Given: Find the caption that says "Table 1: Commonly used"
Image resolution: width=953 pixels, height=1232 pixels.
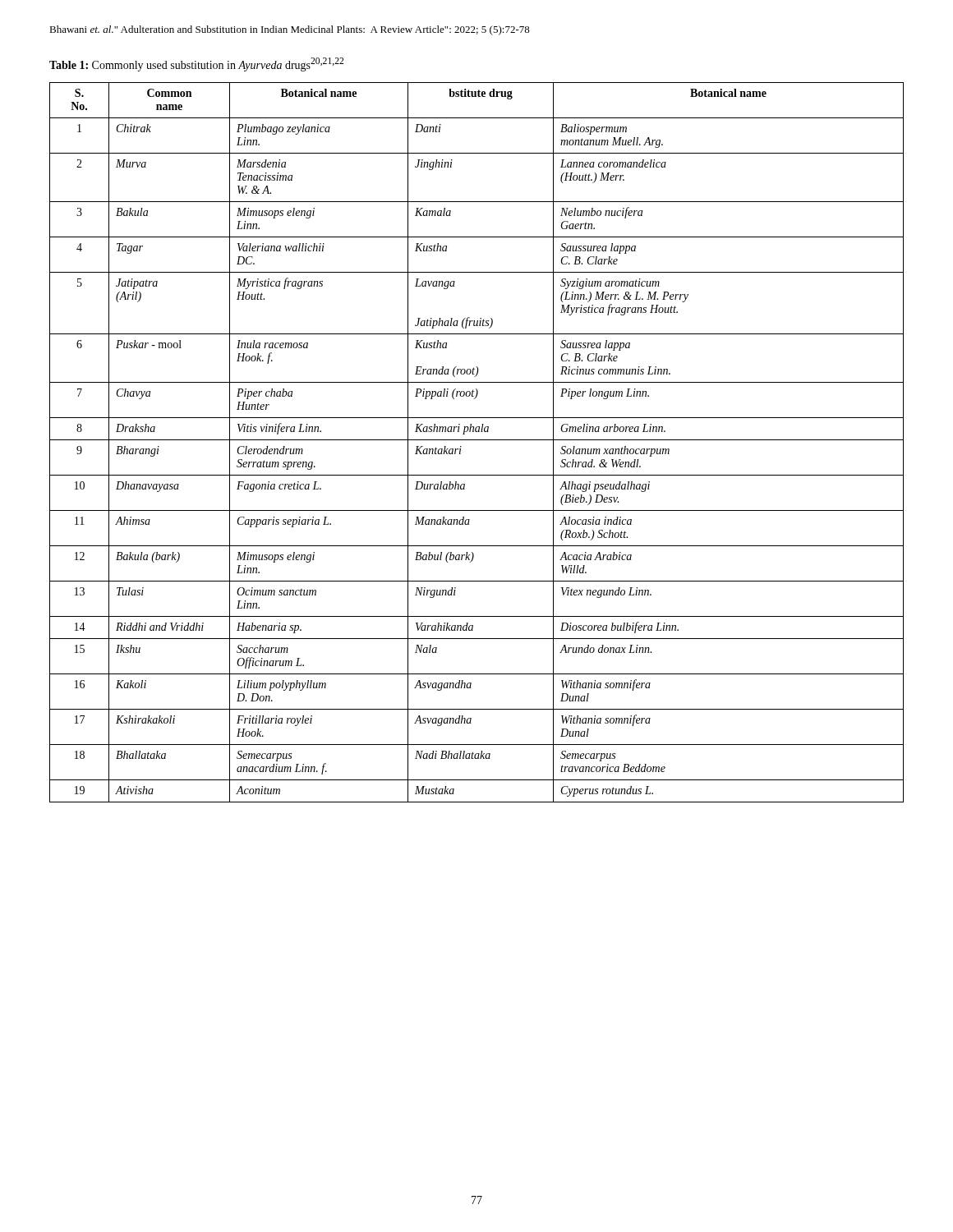Looking at the screenshot, I should 197,64.
